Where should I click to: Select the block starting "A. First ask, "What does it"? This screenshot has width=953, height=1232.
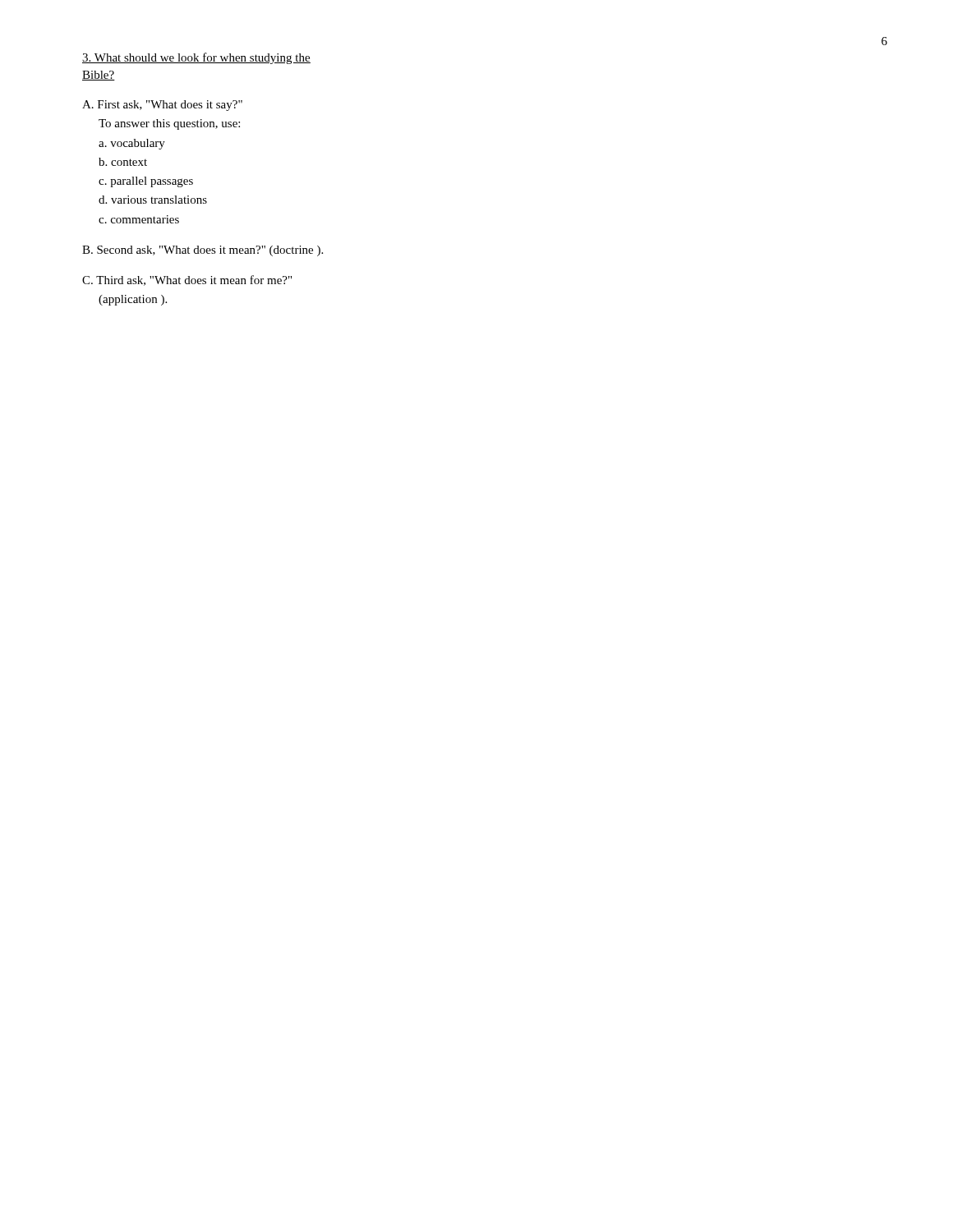tap(162, 106)
